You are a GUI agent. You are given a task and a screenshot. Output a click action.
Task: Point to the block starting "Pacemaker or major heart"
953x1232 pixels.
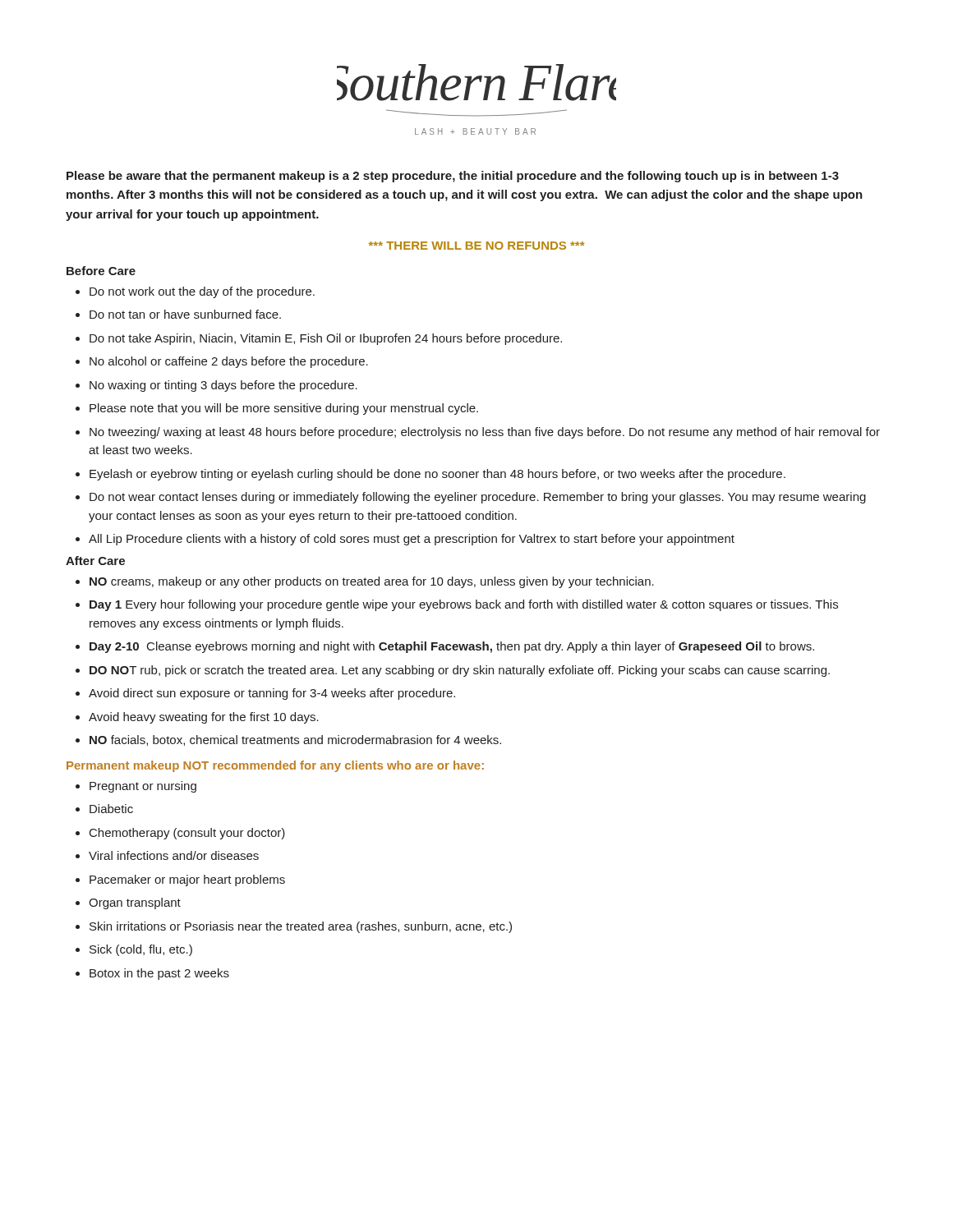point(180,880)
